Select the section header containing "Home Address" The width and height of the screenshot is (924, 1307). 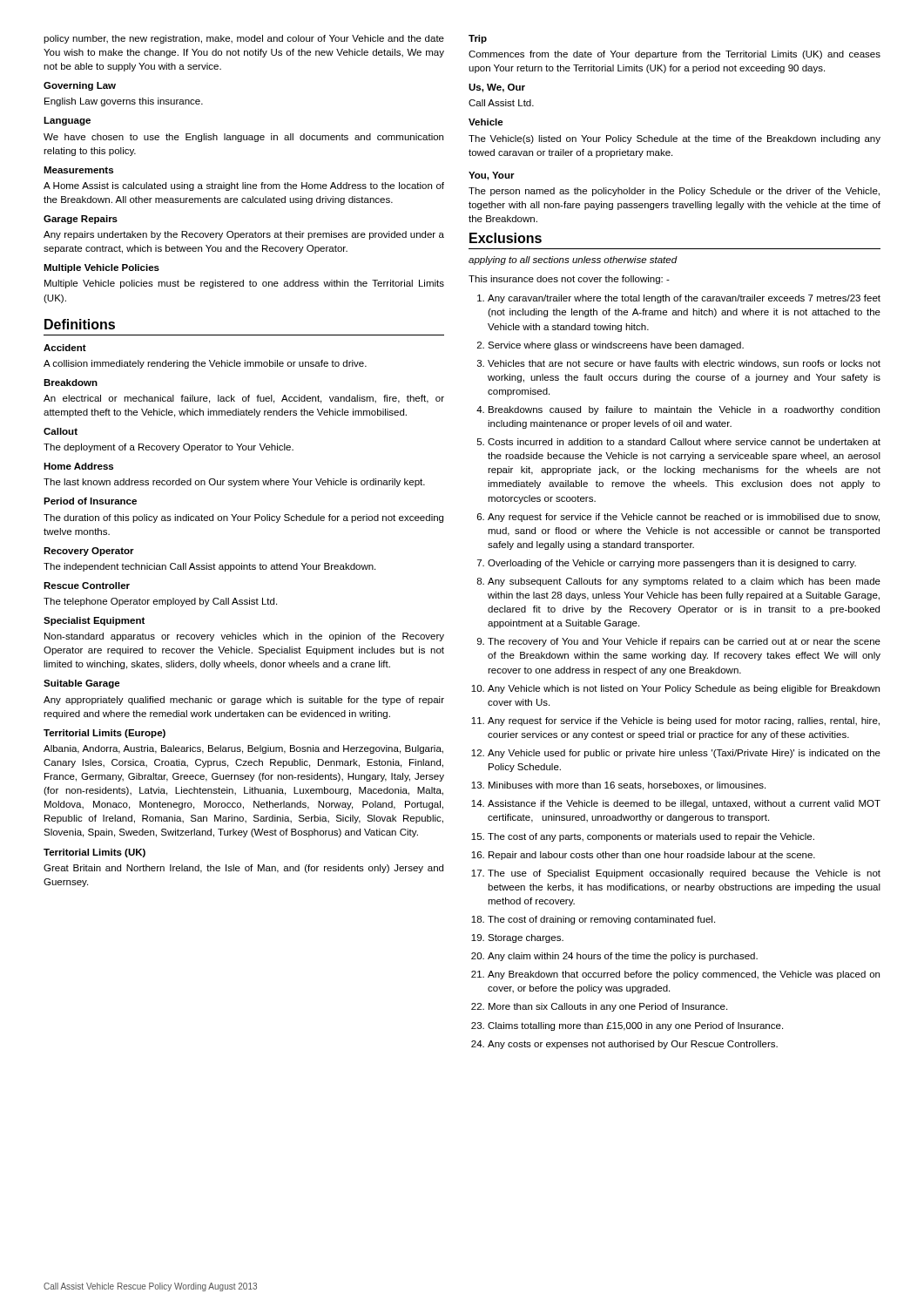(78, 466)
